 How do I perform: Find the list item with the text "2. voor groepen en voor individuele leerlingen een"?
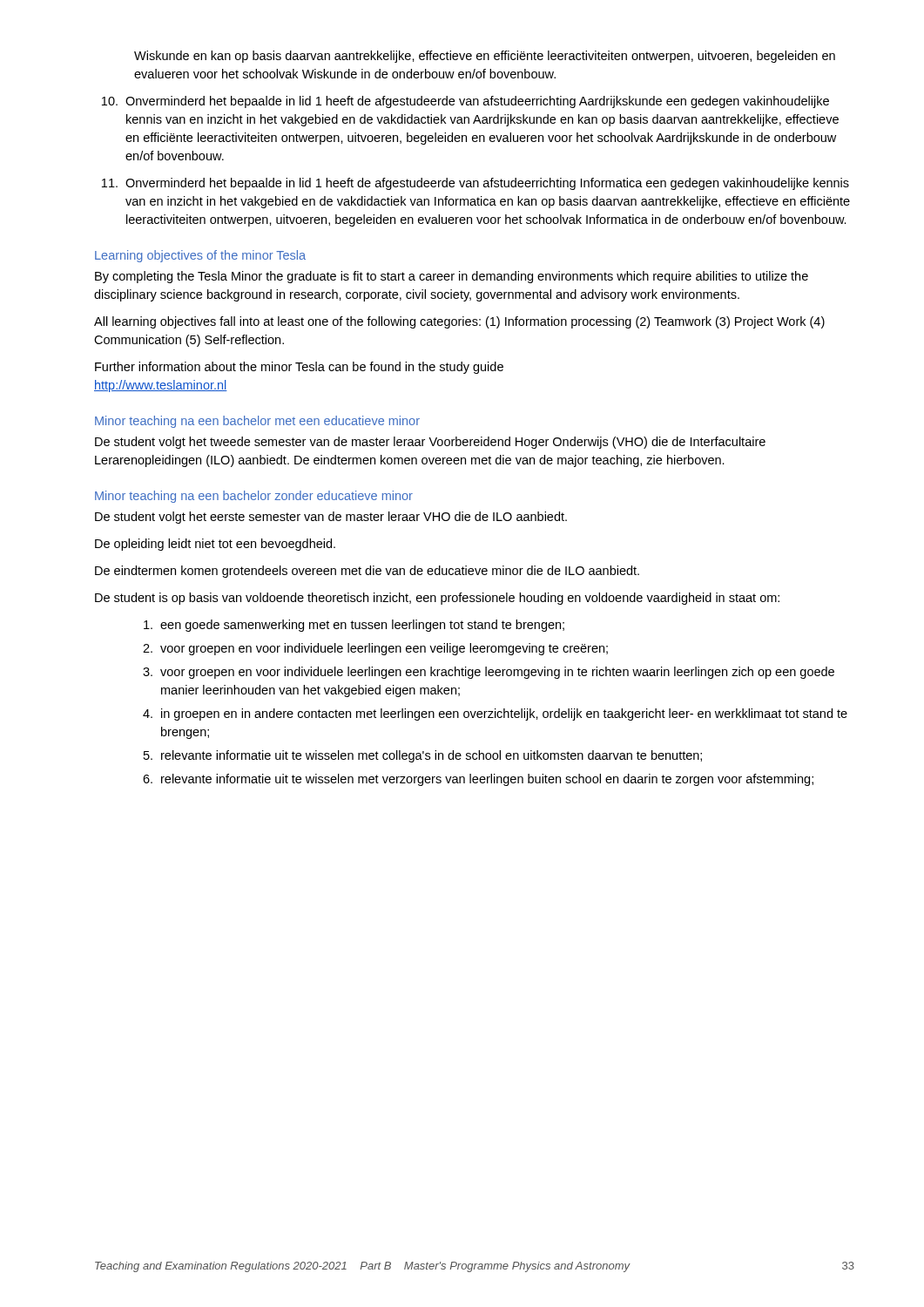point(494,649)
